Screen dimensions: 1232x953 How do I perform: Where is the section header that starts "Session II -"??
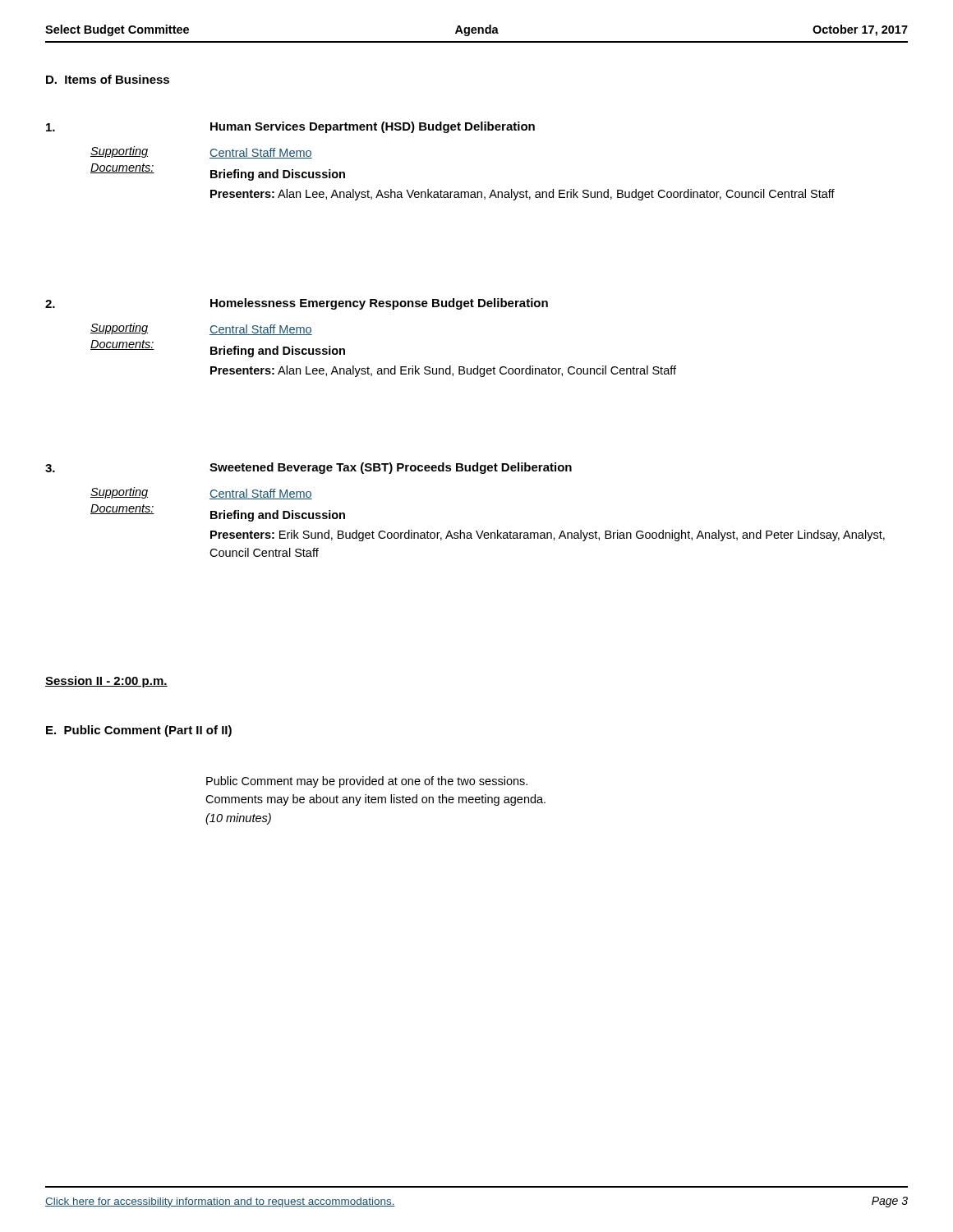106,680
